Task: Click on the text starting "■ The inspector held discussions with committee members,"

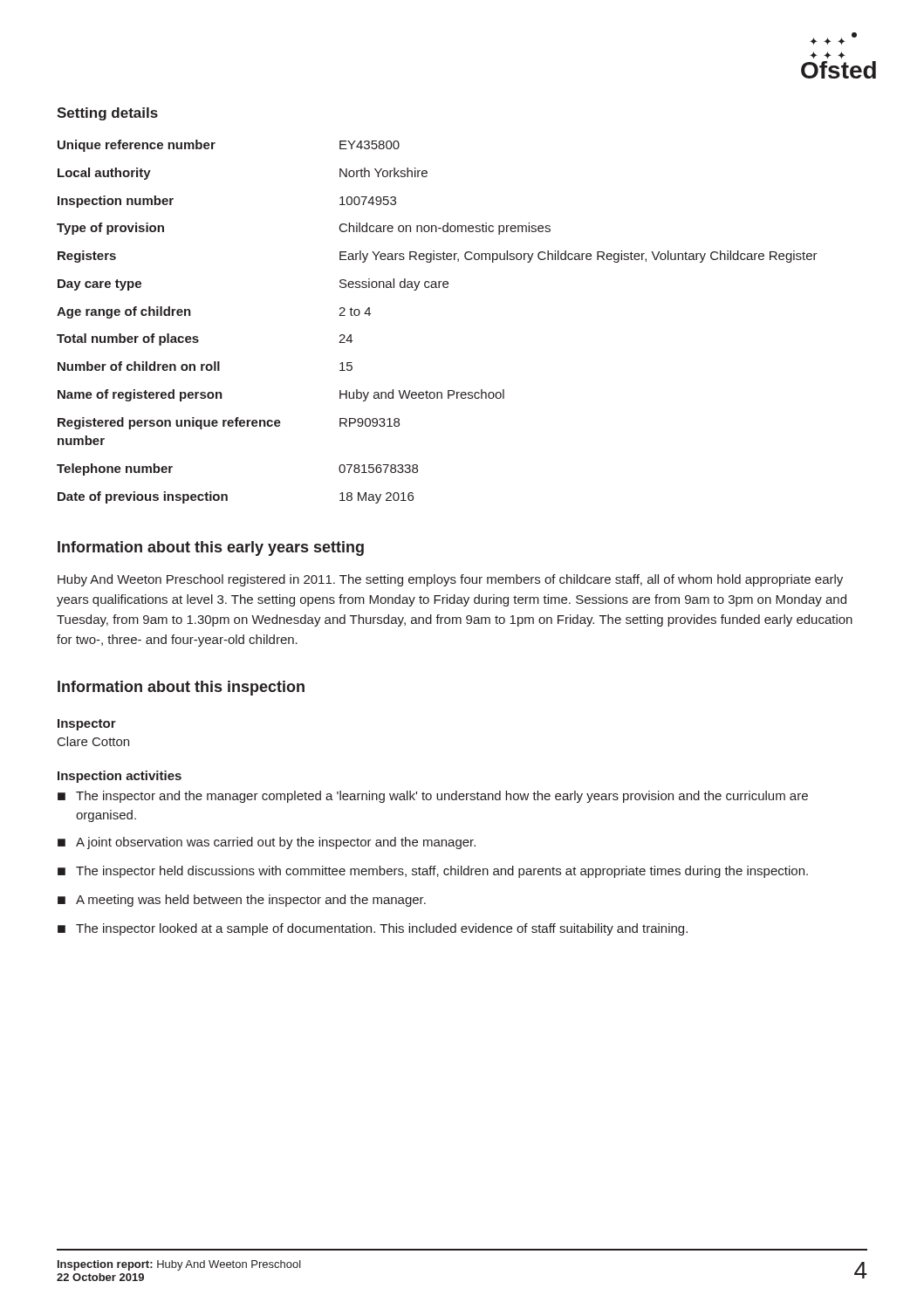Action: pos(462,872)
